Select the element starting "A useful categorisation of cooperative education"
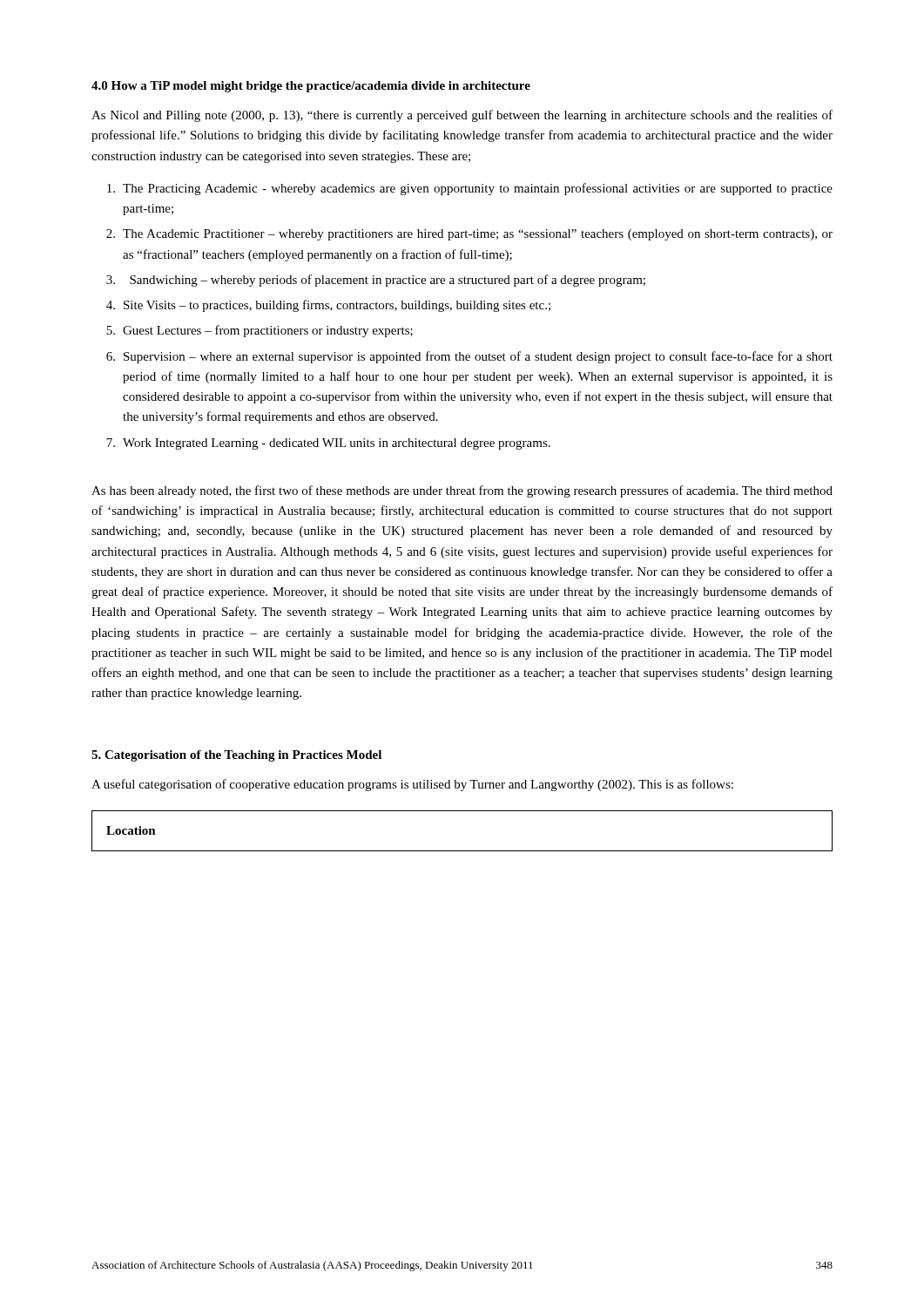The image size is (924, 1307). click(413, 784)
